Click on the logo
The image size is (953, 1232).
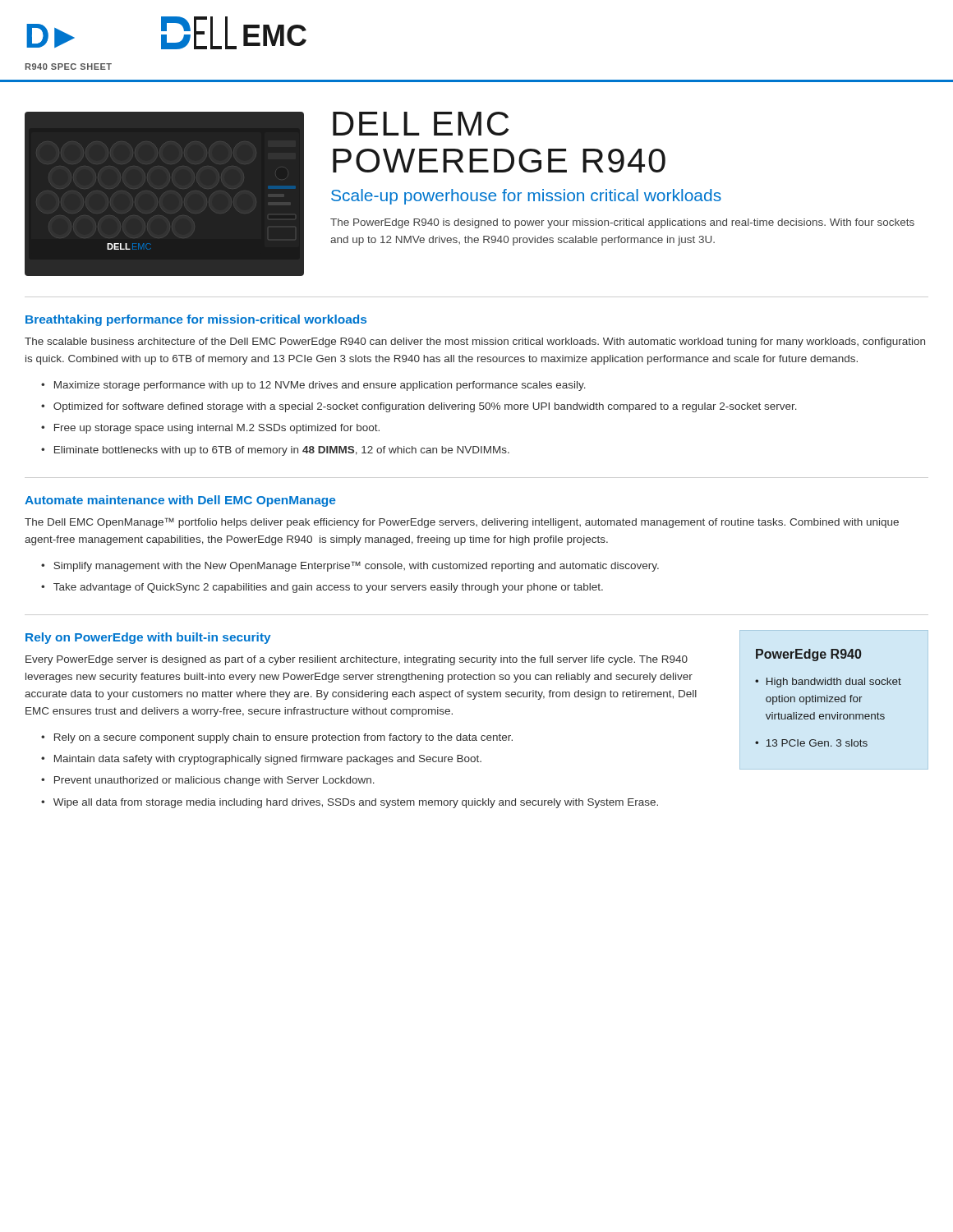[174, 34]
